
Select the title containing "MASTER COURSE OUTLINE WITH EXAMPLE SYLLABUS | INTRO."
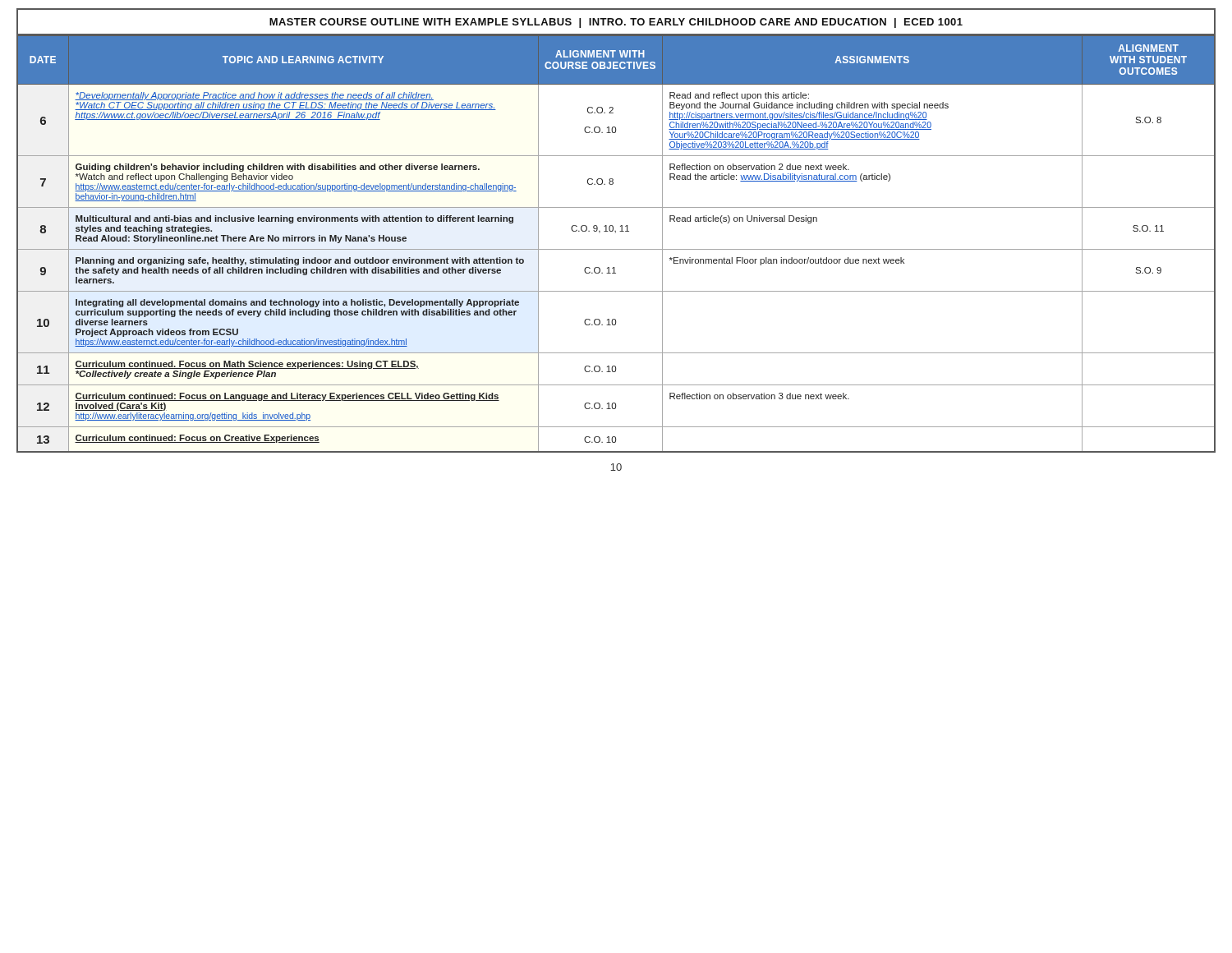(616, 22)
